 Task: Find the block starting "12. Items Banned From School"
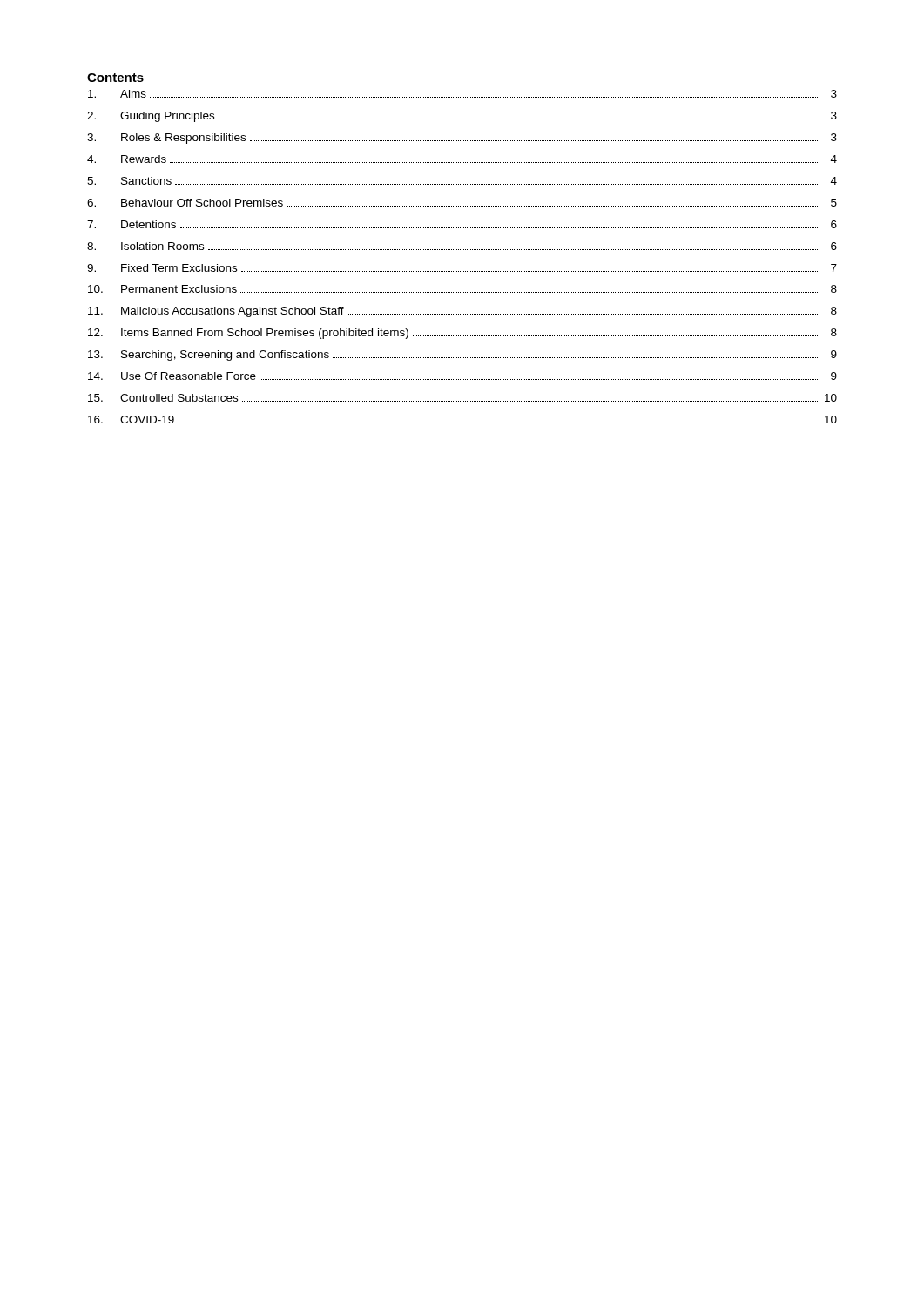click(x=462, y=333)
